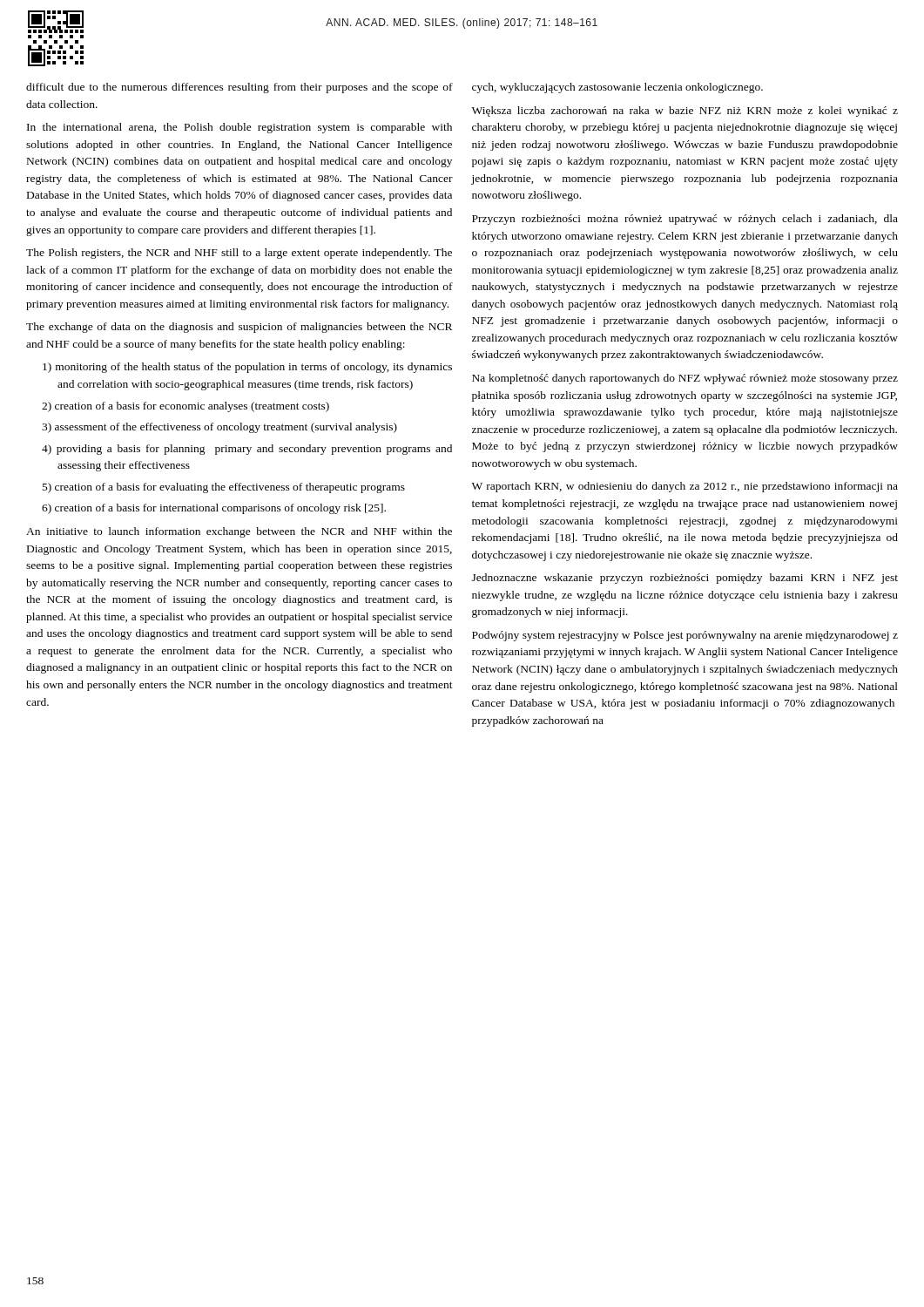
Task: Find the text block containing "An initiative to launch information exchange between"
Action: (x=239, y=616)
